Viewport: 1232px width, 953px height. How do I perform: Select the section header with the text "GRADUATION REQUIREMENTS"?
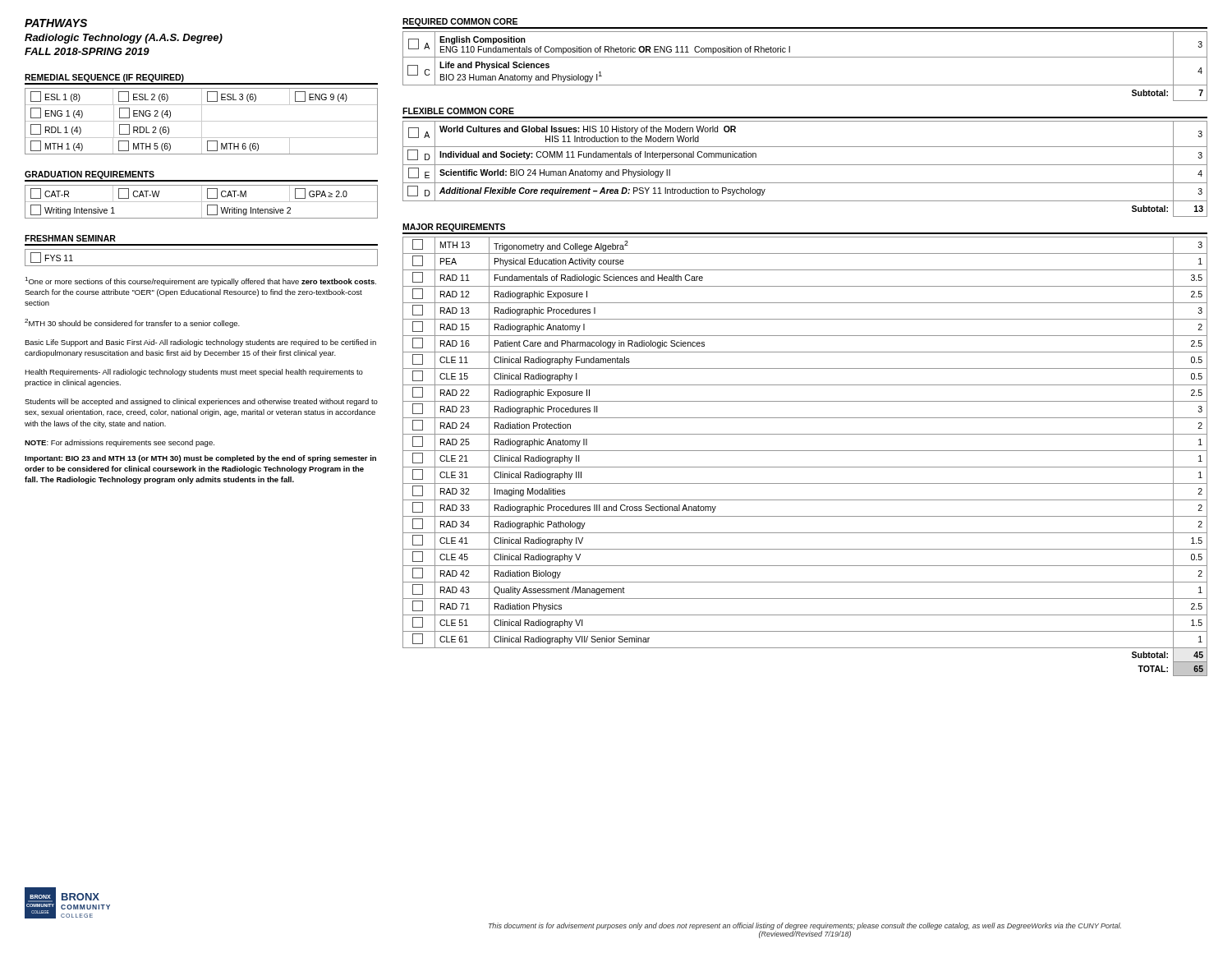pos(201,175)
